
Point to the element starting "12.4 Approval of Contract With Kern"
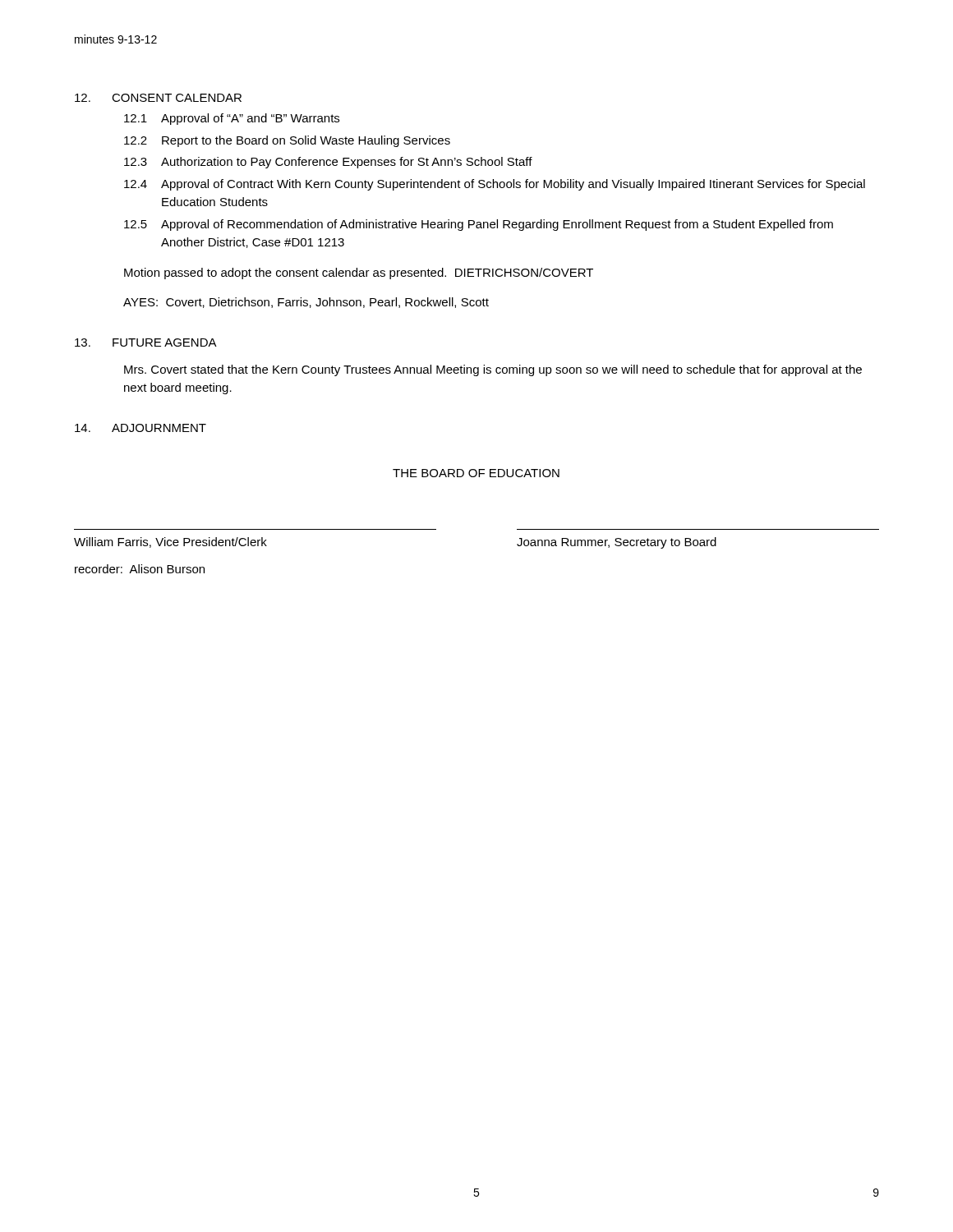pos(501,193)
